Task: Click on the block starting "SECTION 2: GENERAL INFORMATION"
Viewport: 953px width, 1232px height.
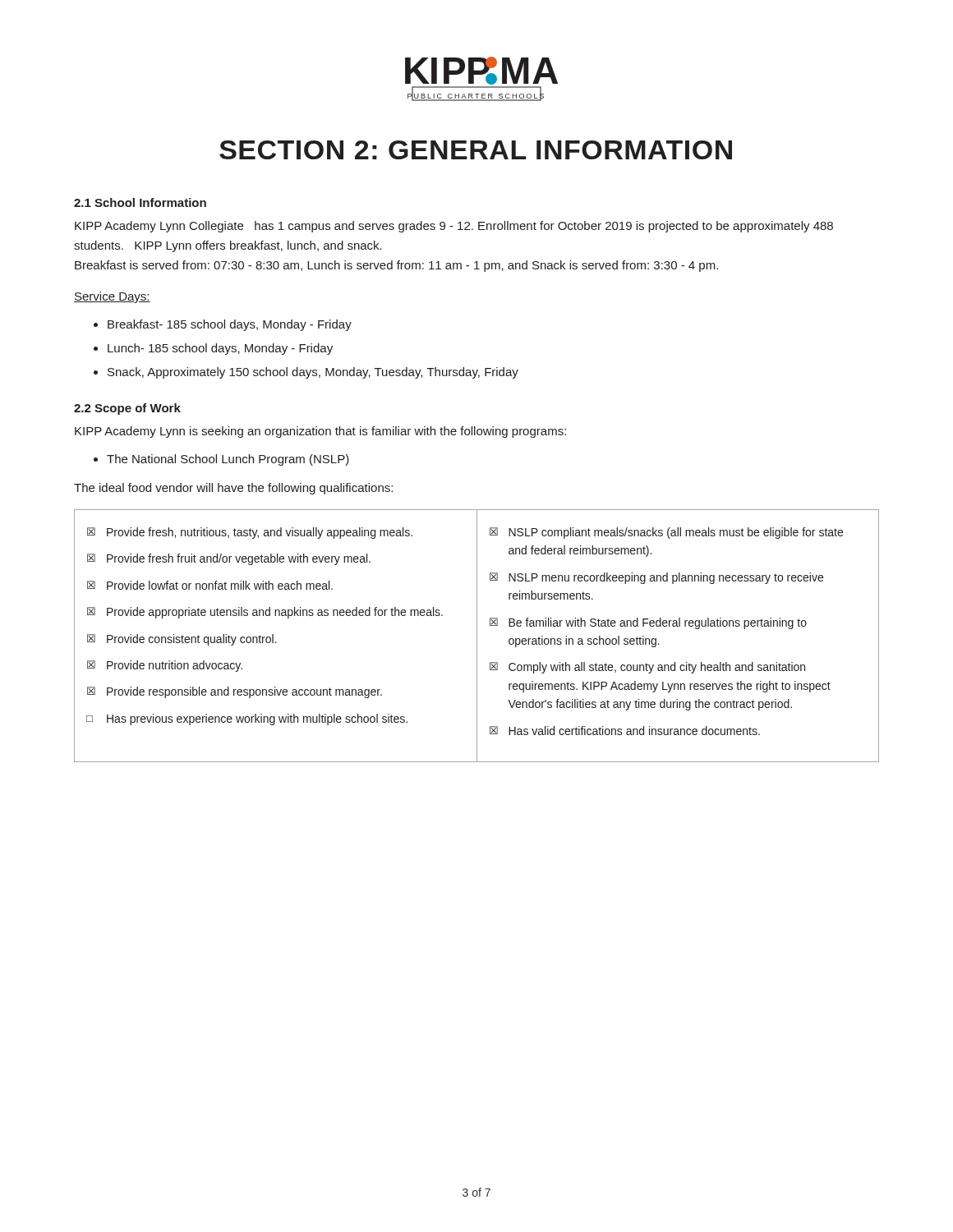Action: 476,150
